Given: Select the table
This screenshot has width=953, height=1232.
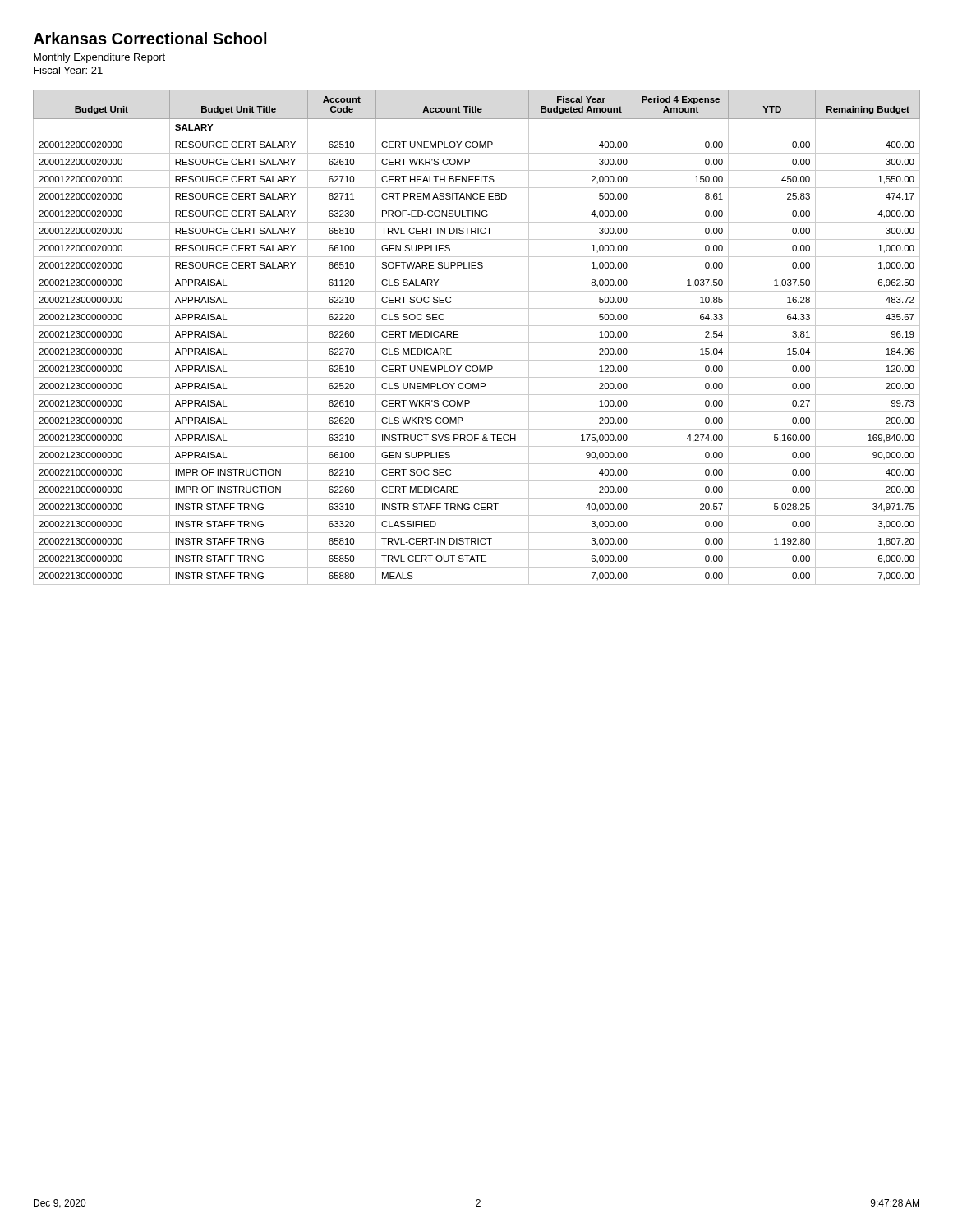Looking at the screenshot, I should [476, 337].
